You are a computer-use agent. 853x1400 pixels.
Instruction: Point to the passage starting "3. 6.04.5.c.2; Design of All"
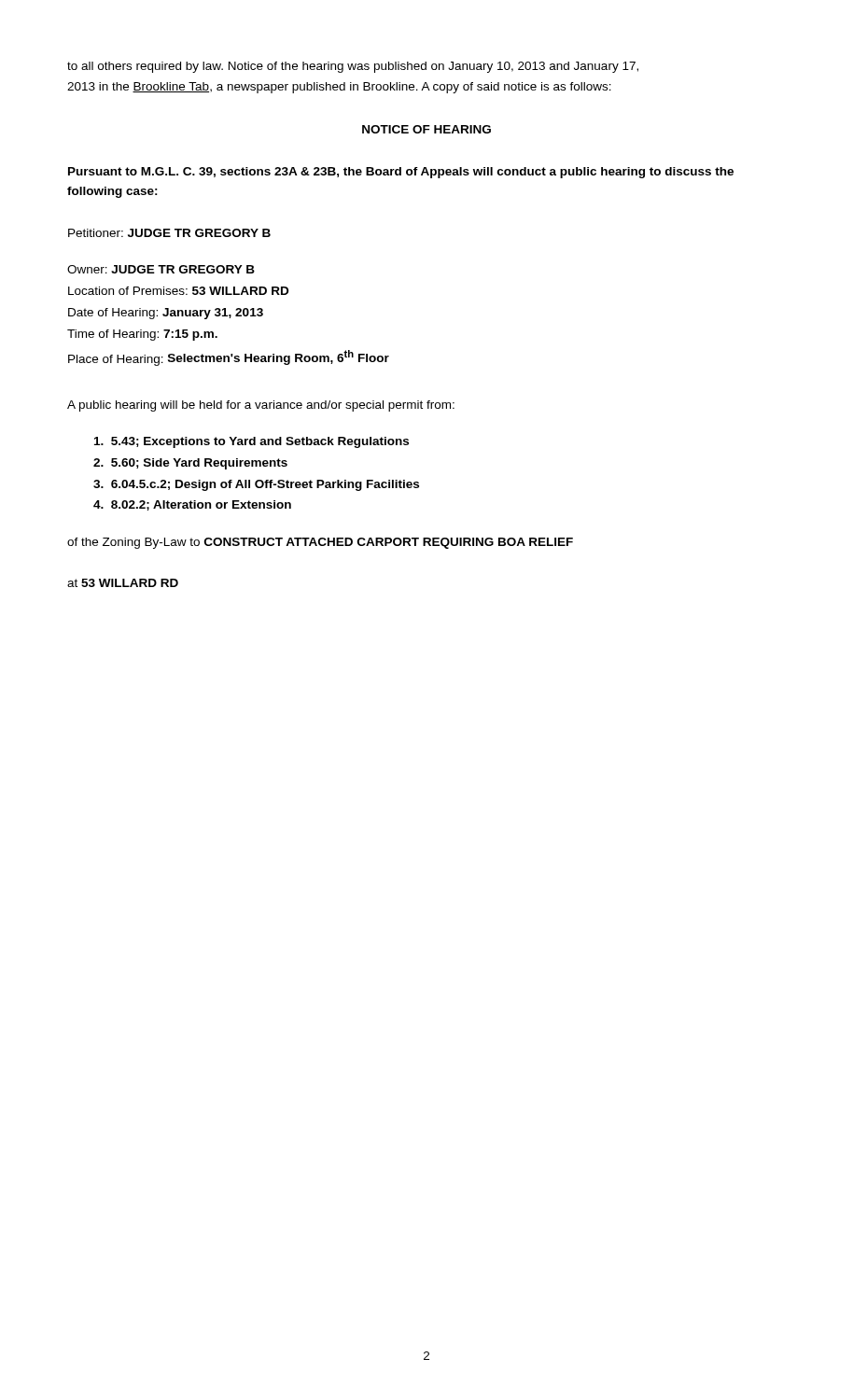pyautogui.click(x=257, y=483)
